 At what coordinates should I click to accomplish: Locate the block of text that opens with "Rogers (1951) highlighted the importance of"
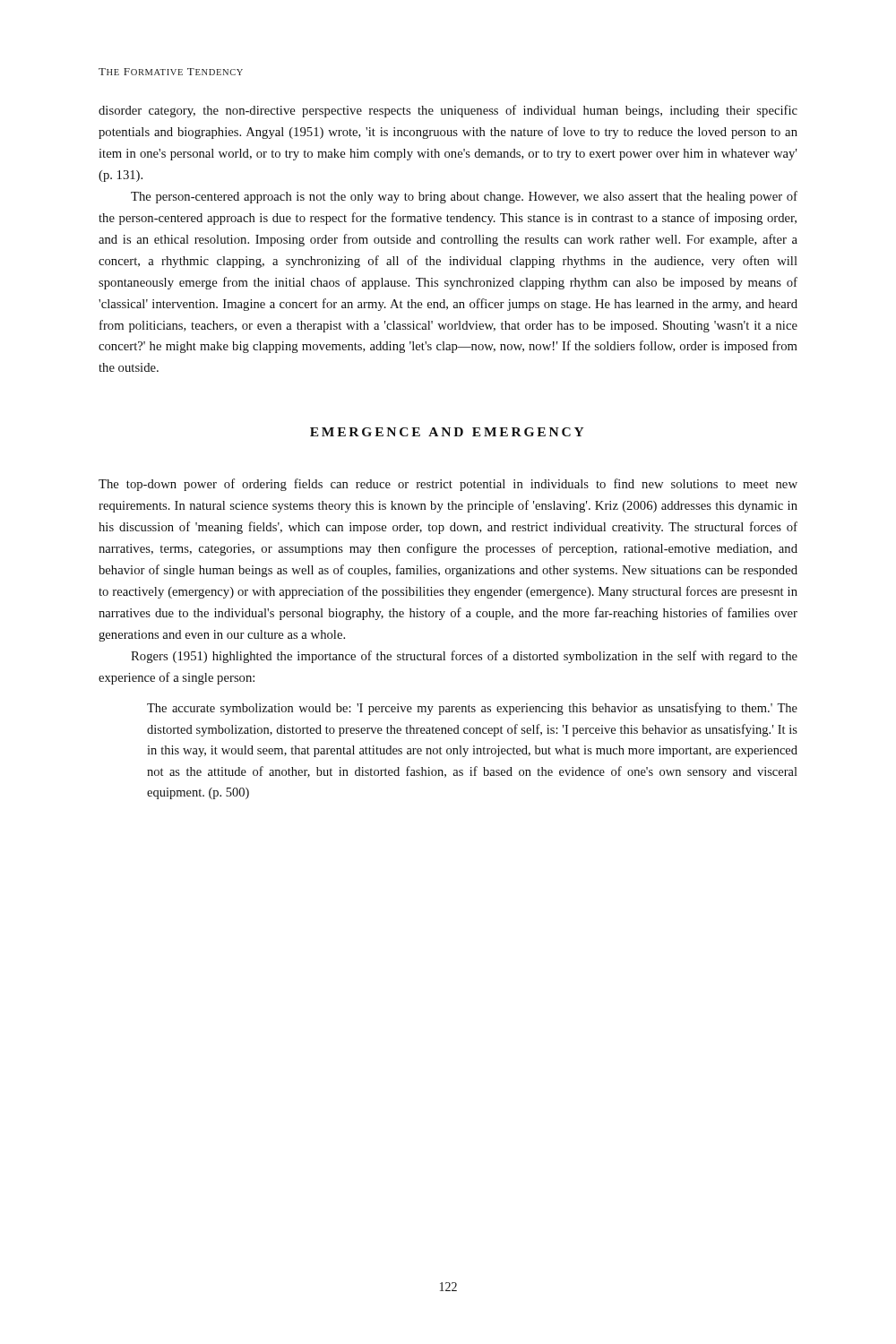pyautogui.click(x=448, y=667)
